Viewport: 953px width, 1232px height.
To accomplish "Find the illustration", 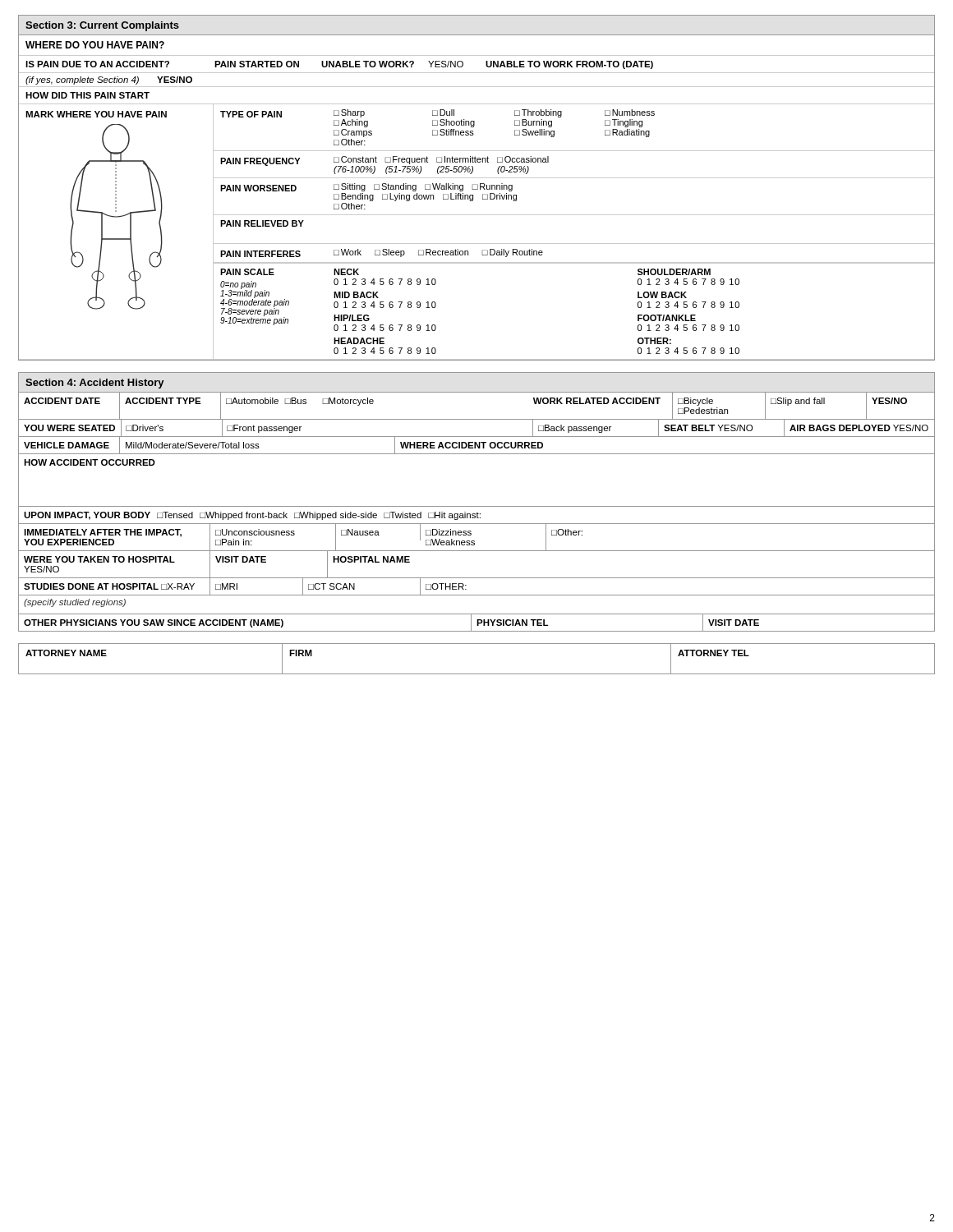I will coord(116,218).
